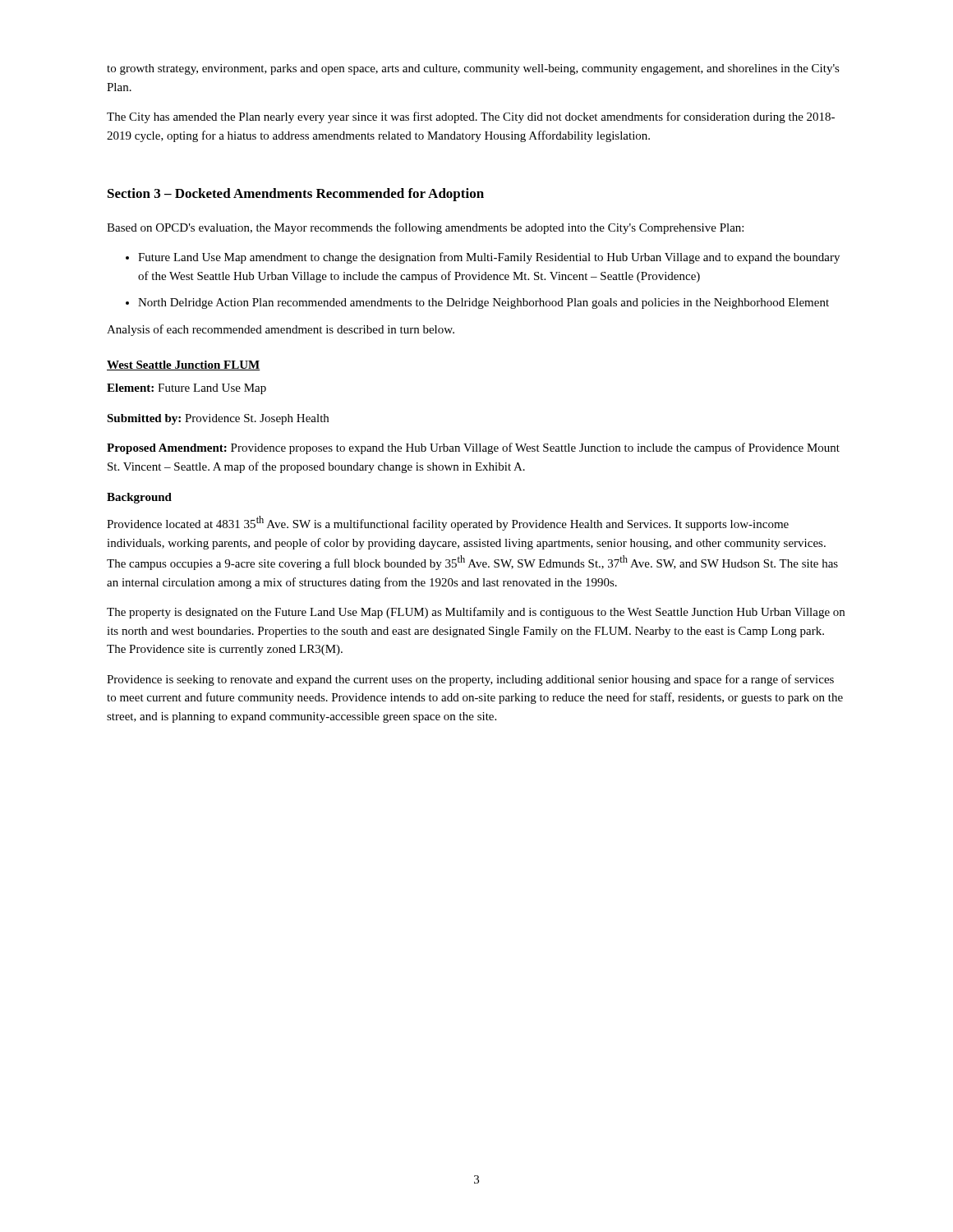Point to the passage starting "to growth strategy, environment, parks and open space,"

click(x=473, y=77)
